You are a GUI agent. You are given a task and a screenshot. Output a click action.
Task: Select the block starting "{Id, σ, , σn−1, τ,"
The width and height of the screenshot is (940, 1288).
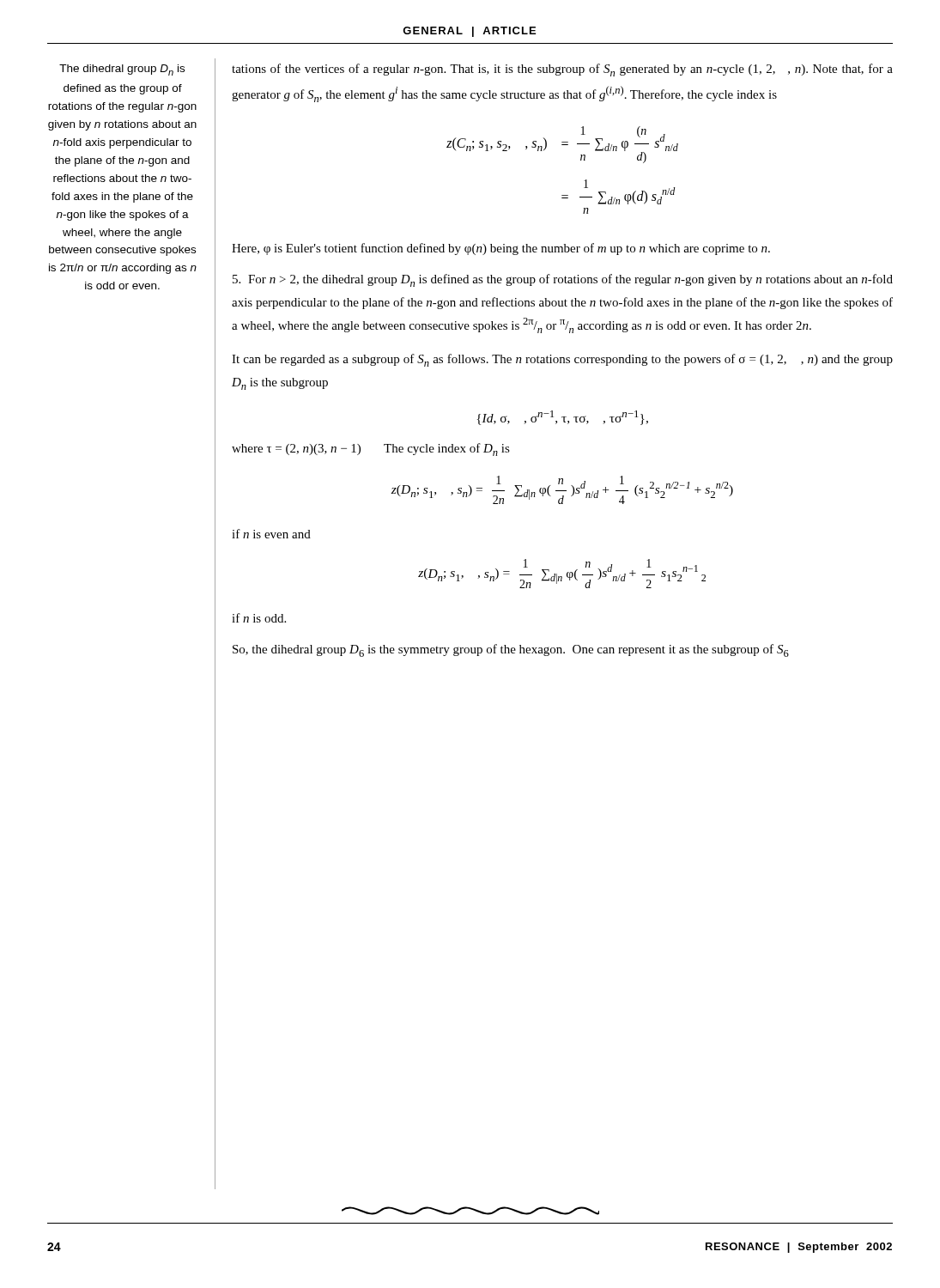[562, 416]
